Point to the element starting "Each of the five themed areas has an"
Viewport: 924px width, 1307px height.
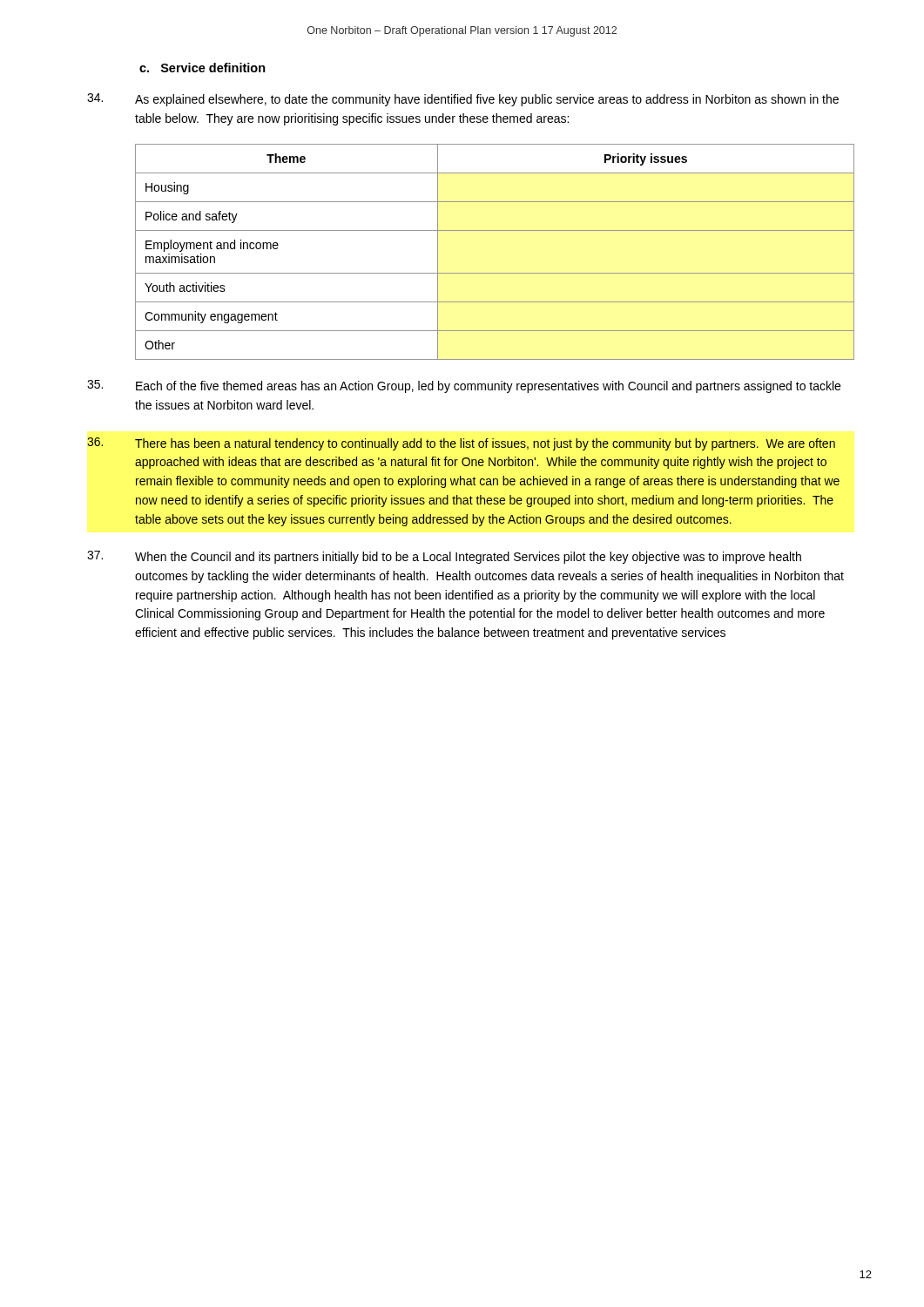488,396
